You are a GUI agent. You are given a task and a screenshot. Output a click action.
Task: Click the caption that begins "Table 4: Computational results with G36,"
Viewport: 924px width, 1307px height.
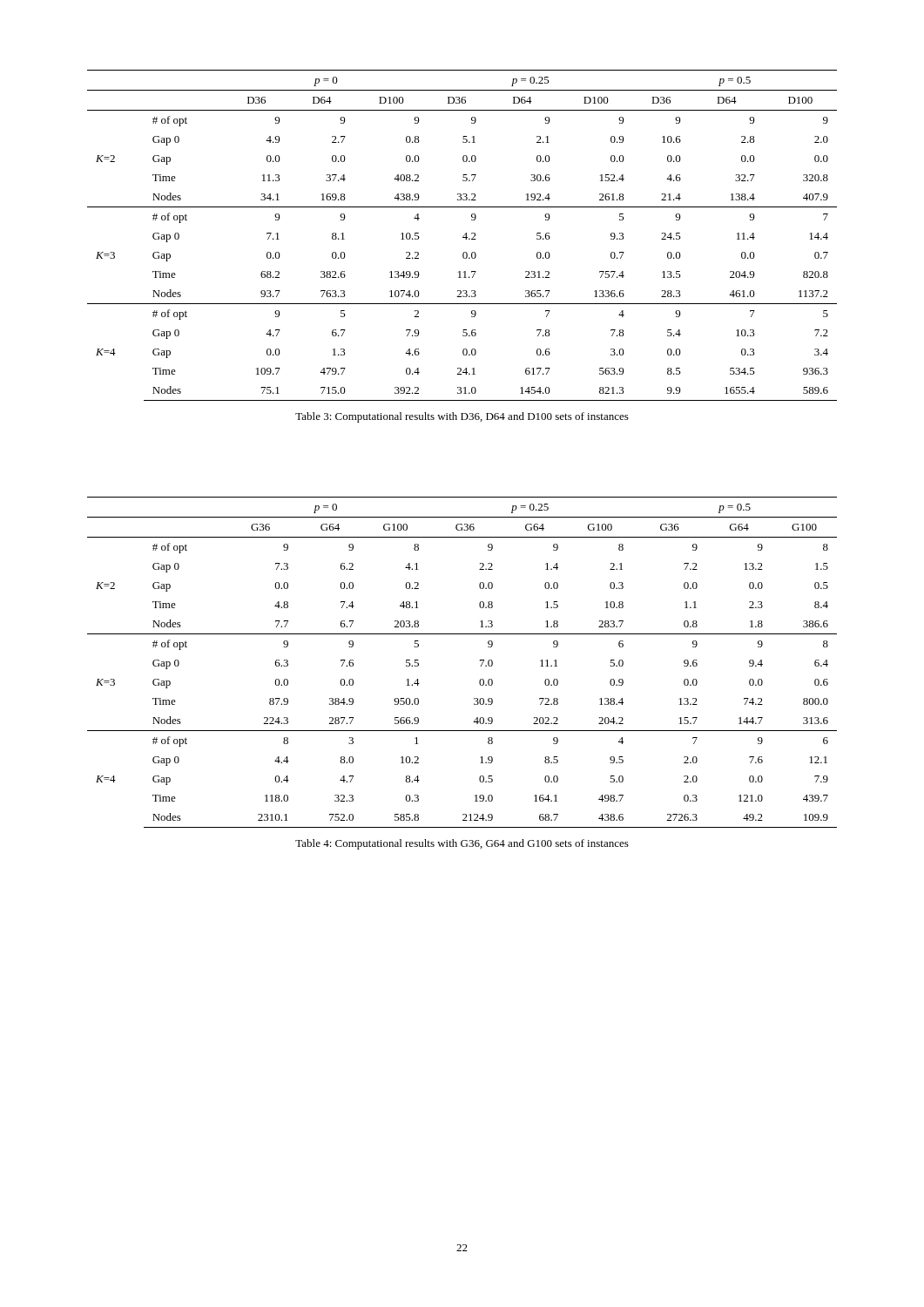(x=462, y=843)
